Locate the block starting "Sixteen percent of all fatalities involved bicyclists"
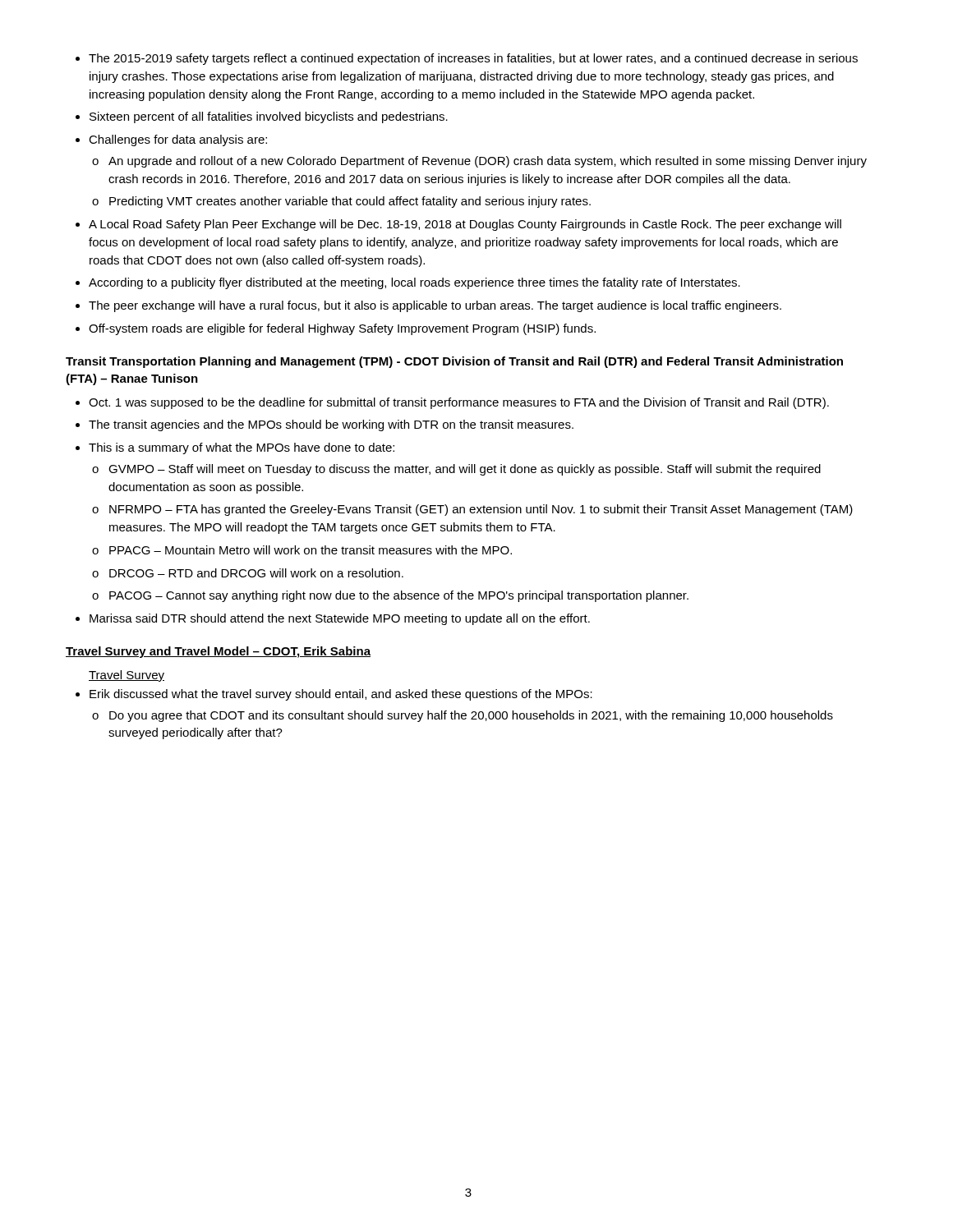 269,117
